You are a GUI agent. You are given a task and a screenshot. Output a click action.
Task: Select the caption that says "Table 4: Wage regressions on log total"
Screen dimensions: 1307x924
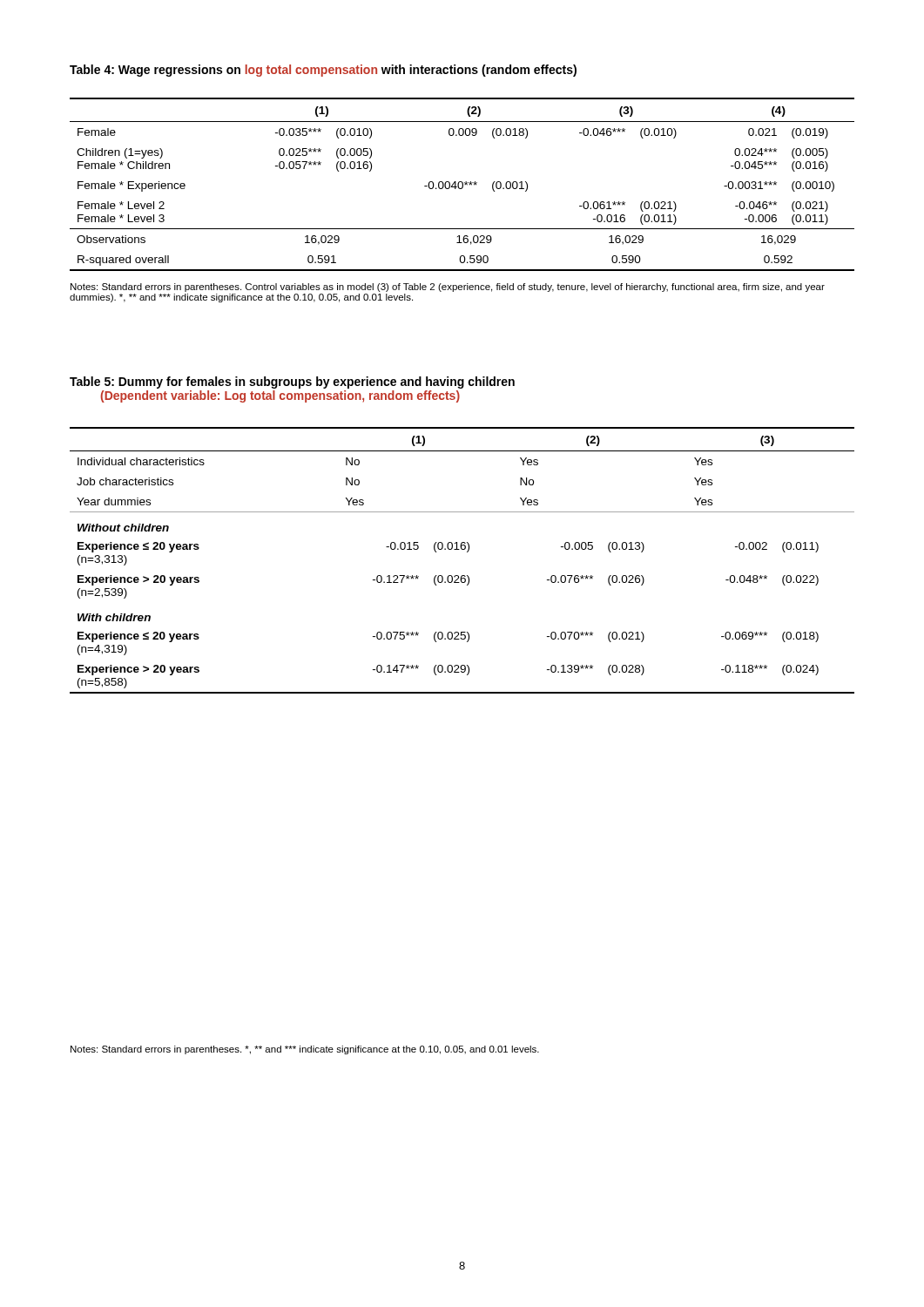(x=323, y=70)
